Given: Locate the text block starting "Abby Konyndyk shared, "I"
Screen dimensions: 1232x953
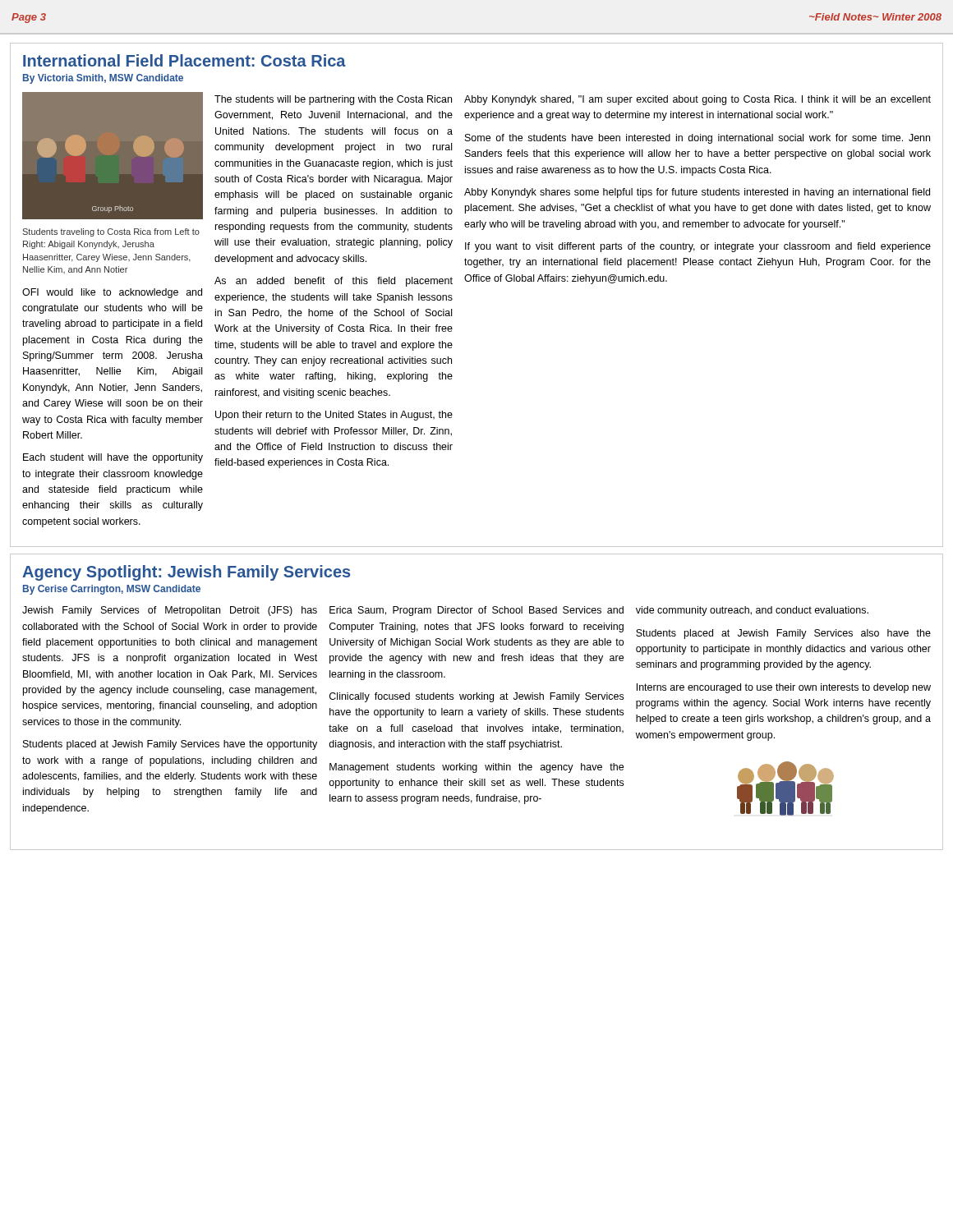Looking at the screenshot, I should coord(698,189).
